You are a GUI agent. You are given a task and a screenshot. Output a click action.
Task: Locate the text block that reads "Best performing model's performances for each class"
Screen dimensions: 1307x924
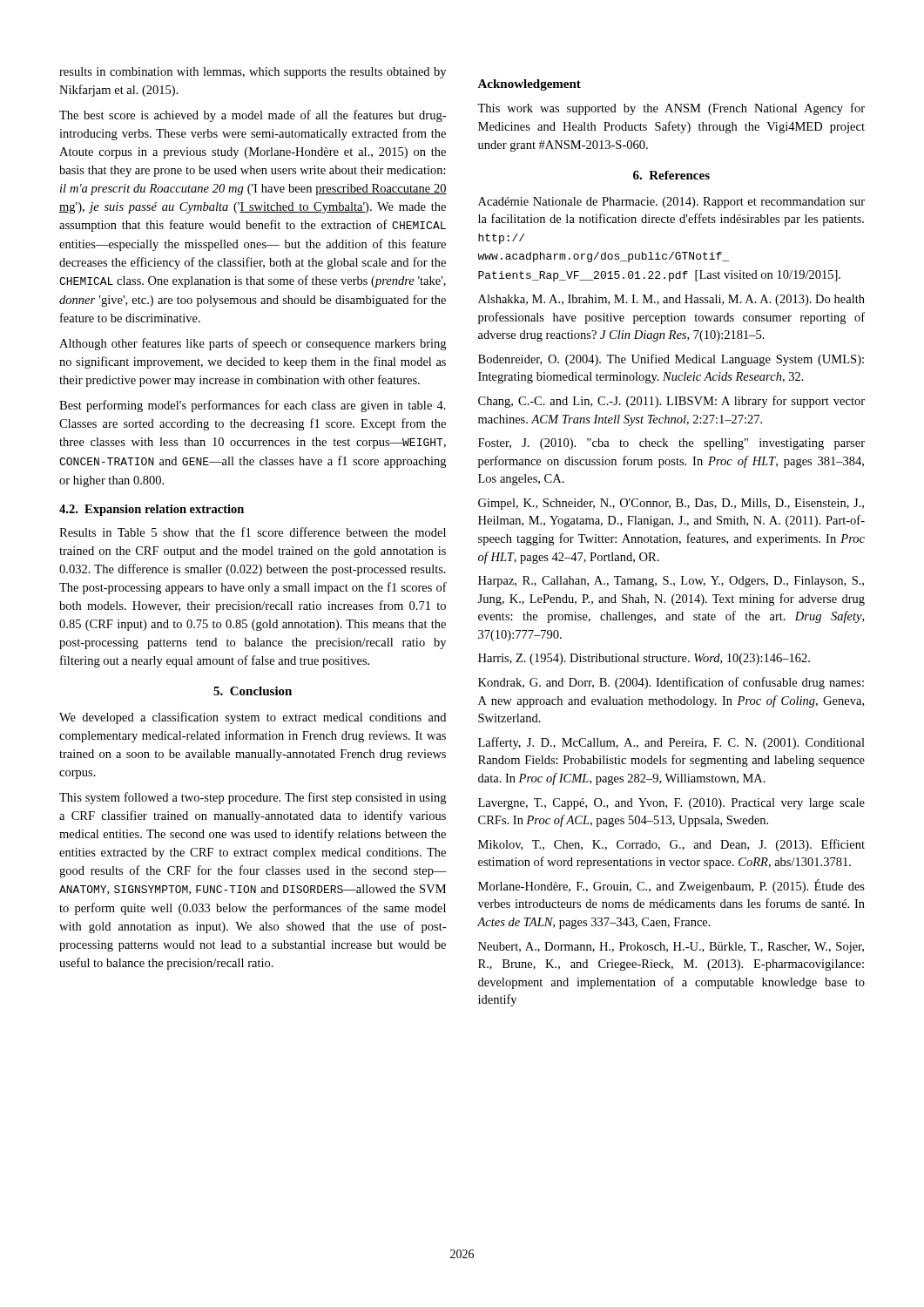253,443
